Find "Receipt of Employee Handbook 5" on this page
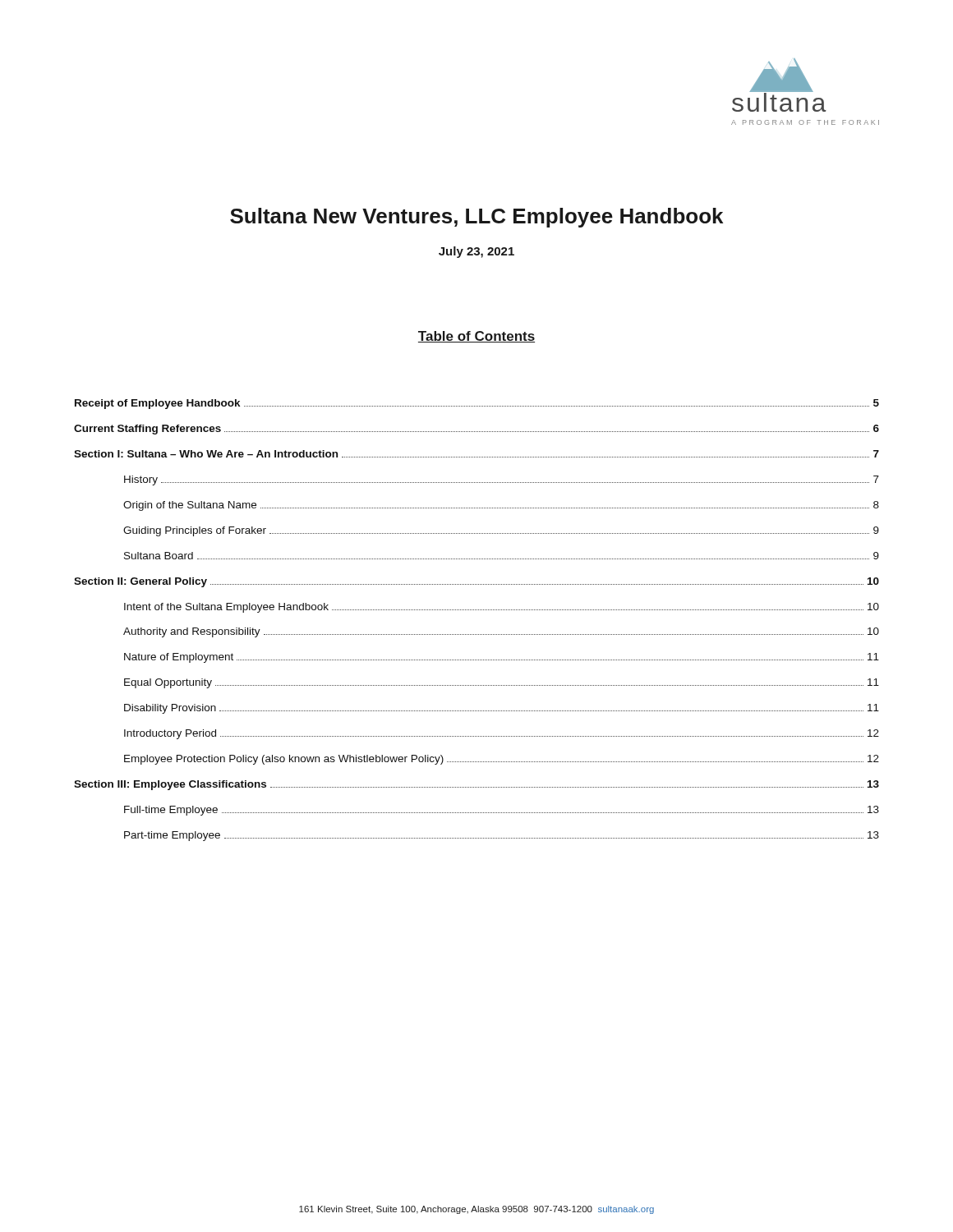This screenshot has height=1232, width=953. 476,404
